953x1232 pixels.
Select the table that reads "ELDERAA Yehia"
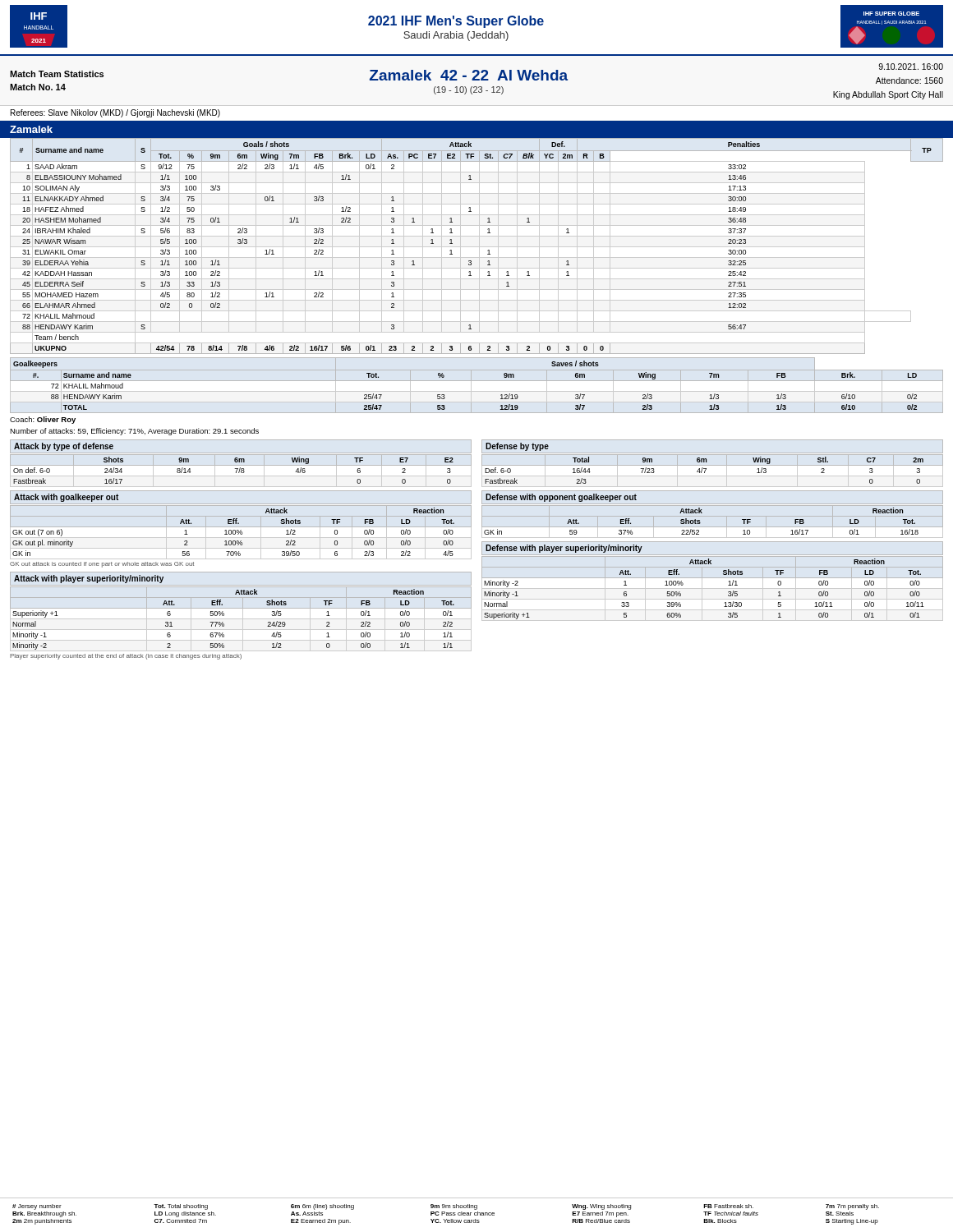(x=476, y=246)
